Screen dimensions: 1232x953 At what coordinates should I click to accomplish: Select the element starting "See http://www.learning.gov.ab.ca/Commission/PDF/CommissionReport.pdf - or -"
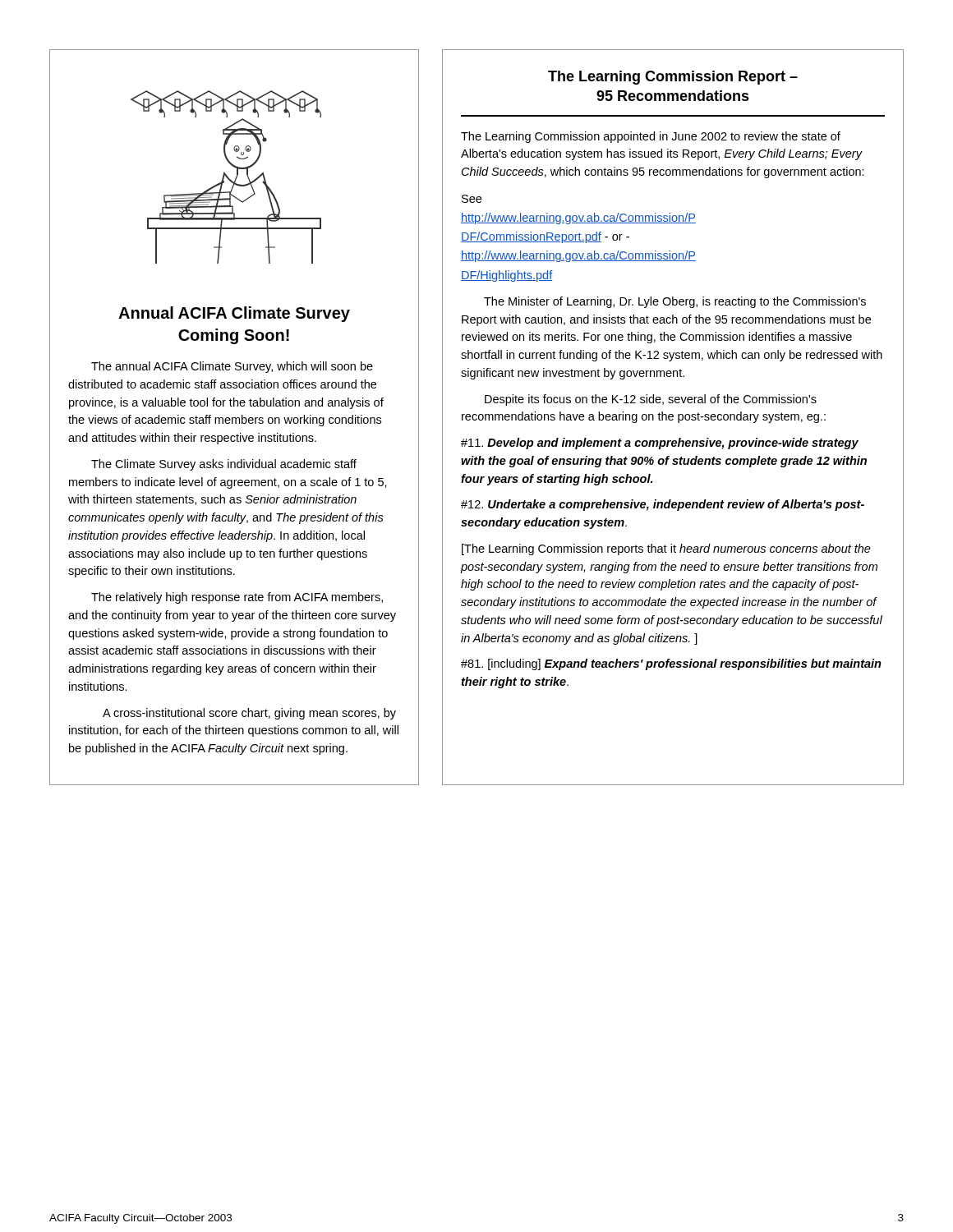pos(578,237)
